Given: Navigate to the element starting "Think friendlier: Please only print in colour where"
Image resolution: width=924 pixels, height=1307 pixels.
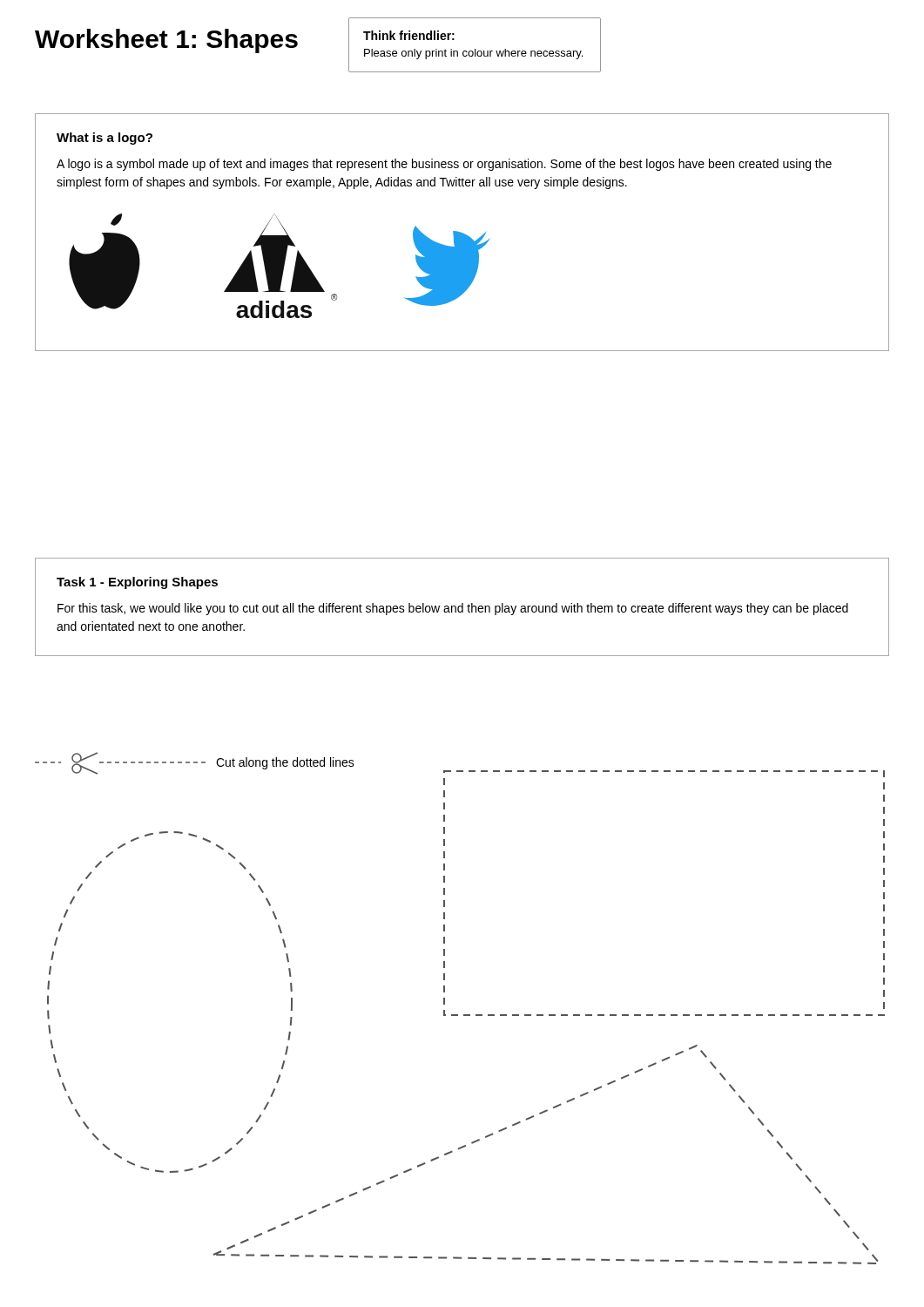Looking at the screenshot, I should (x=475, y=44).
